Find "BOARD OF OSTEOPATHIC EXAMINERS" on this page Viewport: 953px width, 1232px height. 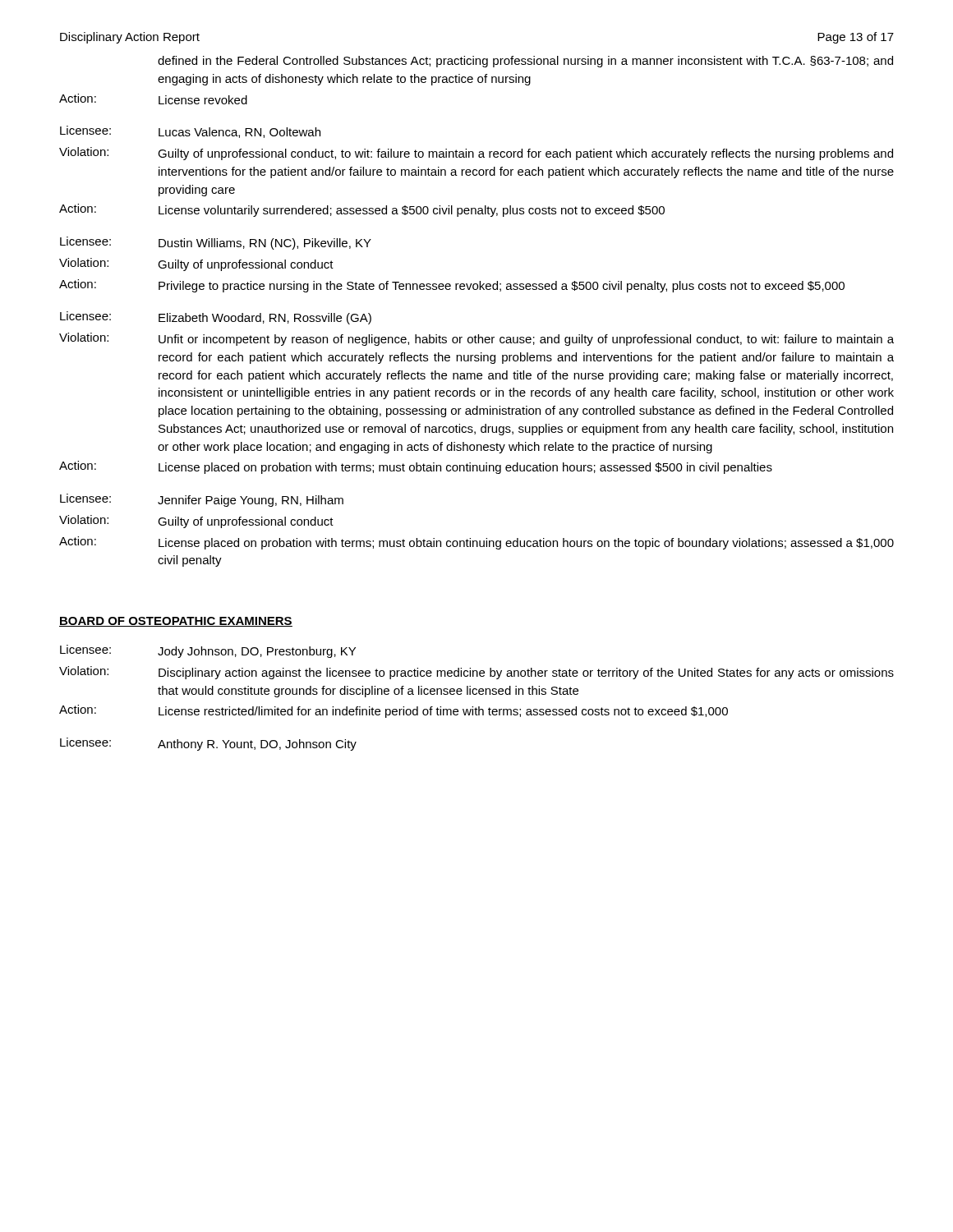(176, 620)
